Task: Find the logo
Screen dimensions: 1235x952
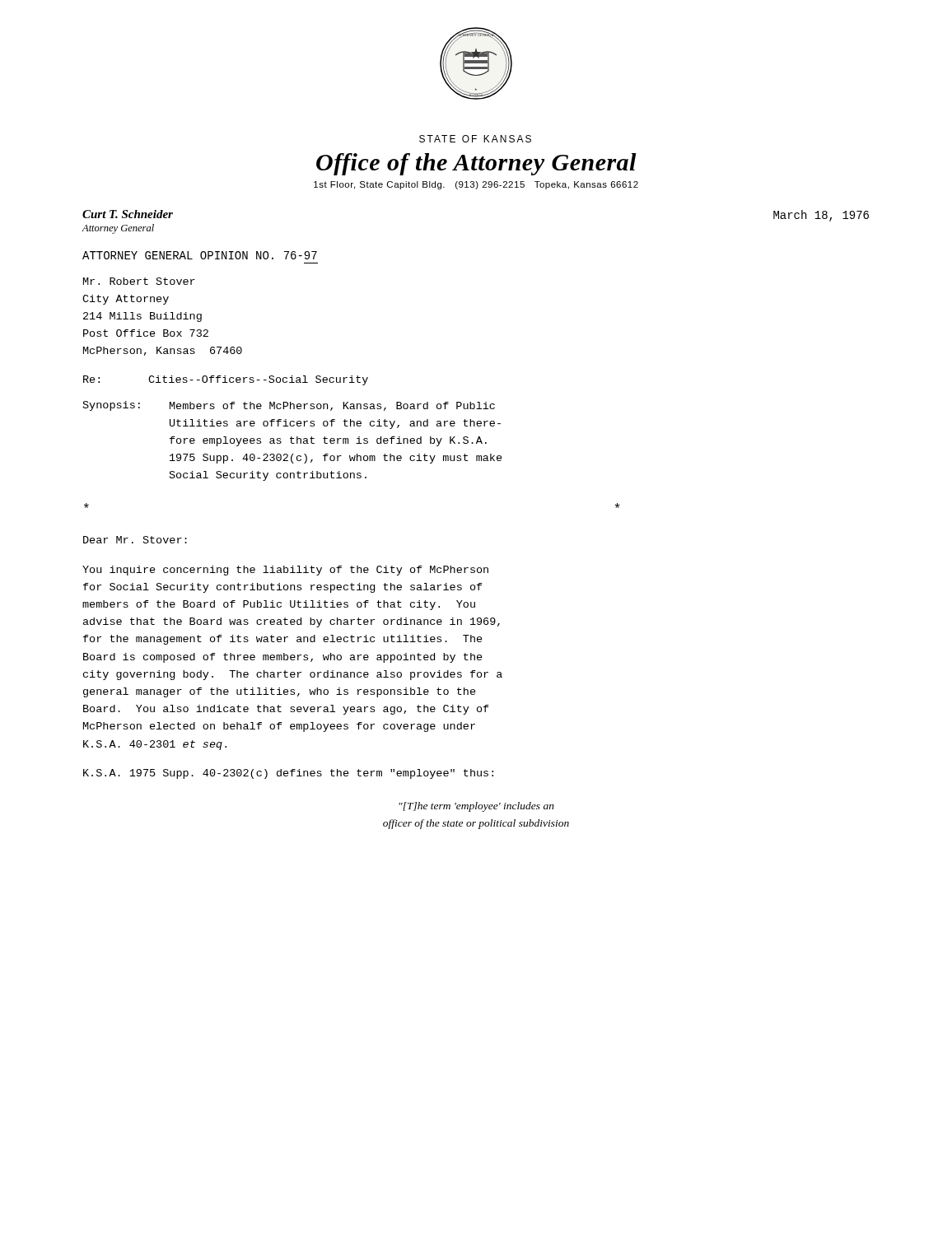Action: [476, 50]
